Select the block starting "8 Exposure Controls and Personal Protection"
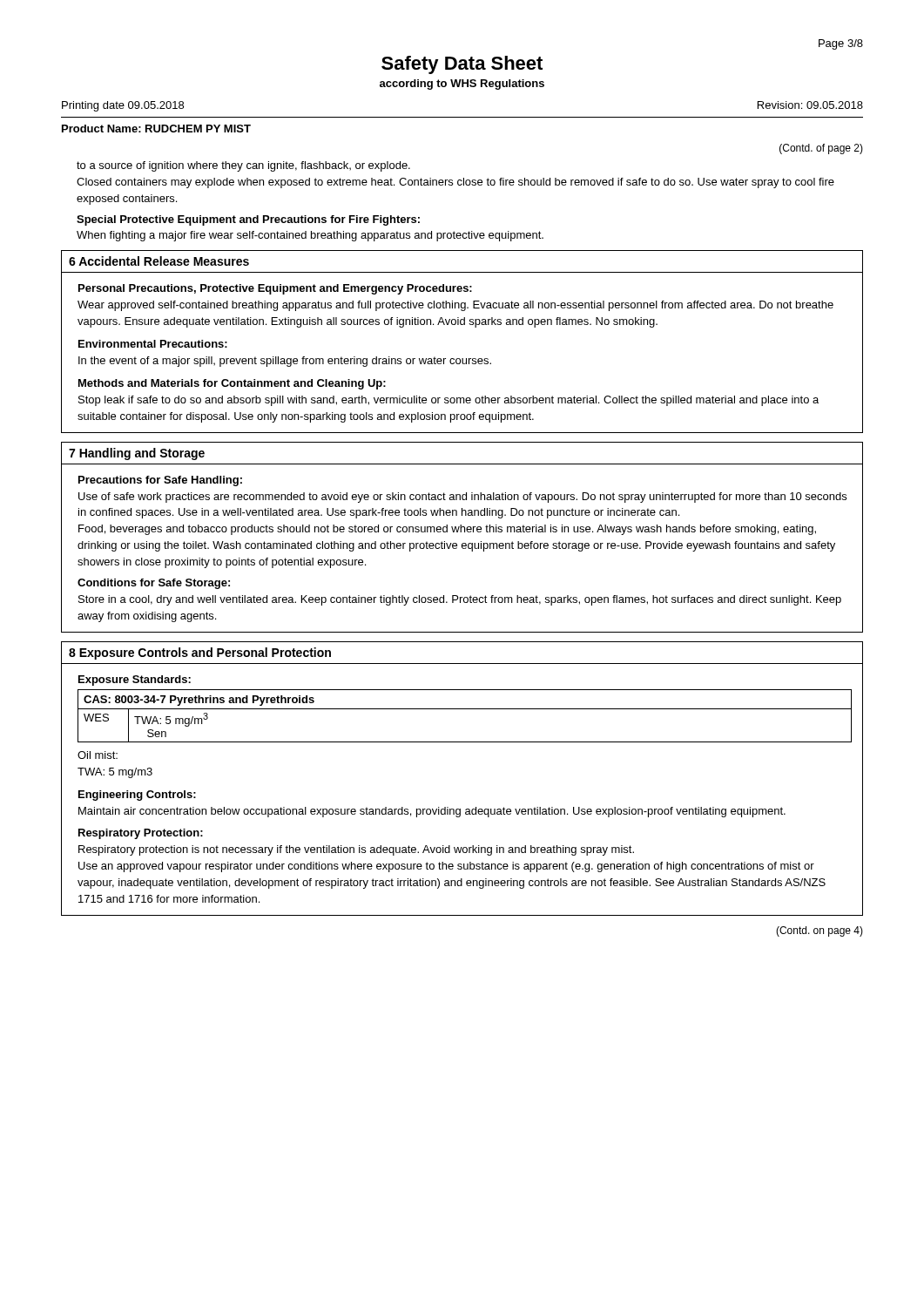Screen dimensions: 1307x924 [x=200, y=652]
